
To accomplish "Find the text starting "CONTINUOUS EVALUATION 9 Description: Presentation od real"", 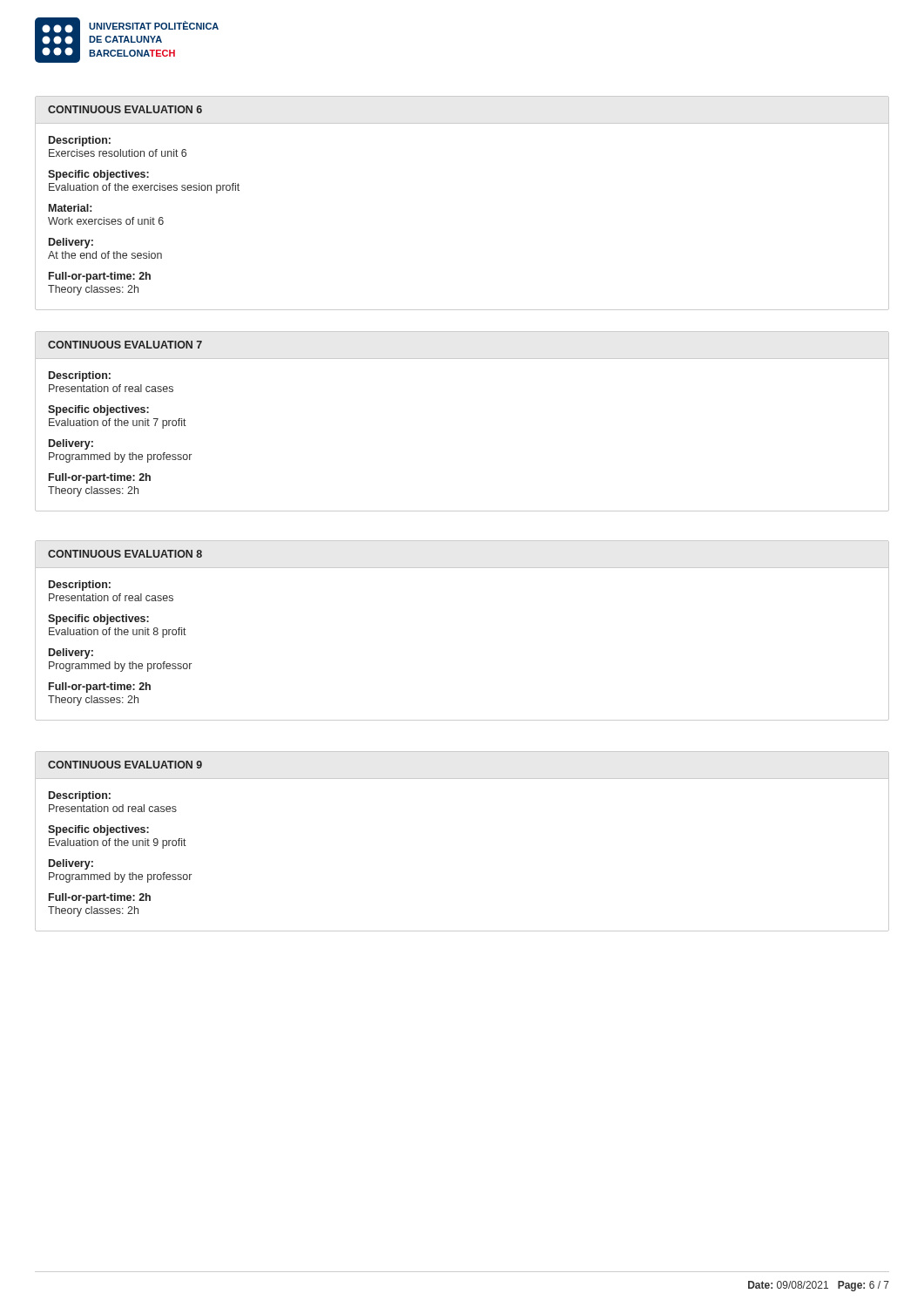I will [x=462, y=841].
